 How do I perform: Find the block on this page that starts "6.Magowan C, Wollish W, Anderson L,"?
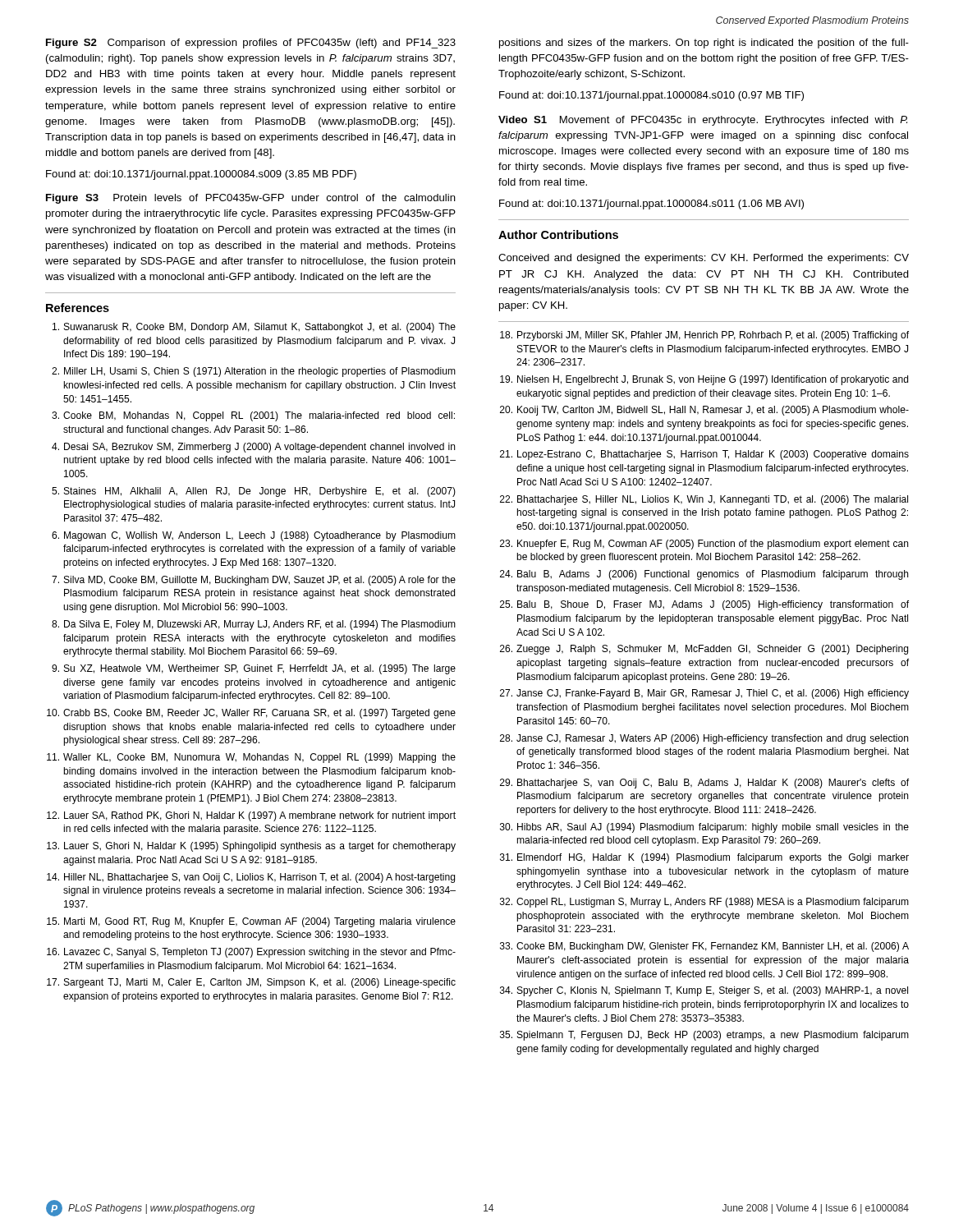[x=250, y=549]
